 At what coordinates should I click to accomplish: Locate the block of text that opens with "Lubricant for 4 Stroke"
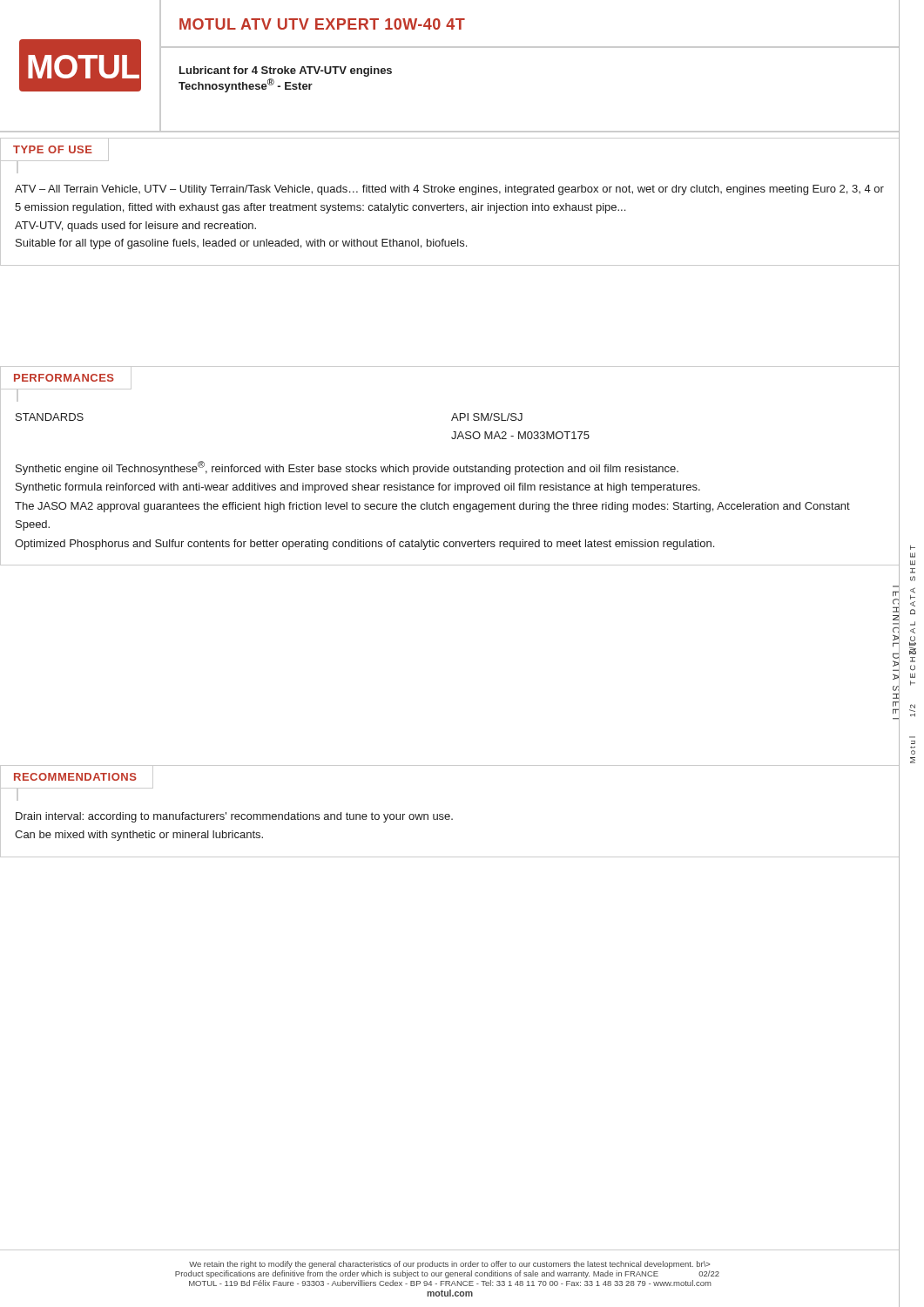285,78
